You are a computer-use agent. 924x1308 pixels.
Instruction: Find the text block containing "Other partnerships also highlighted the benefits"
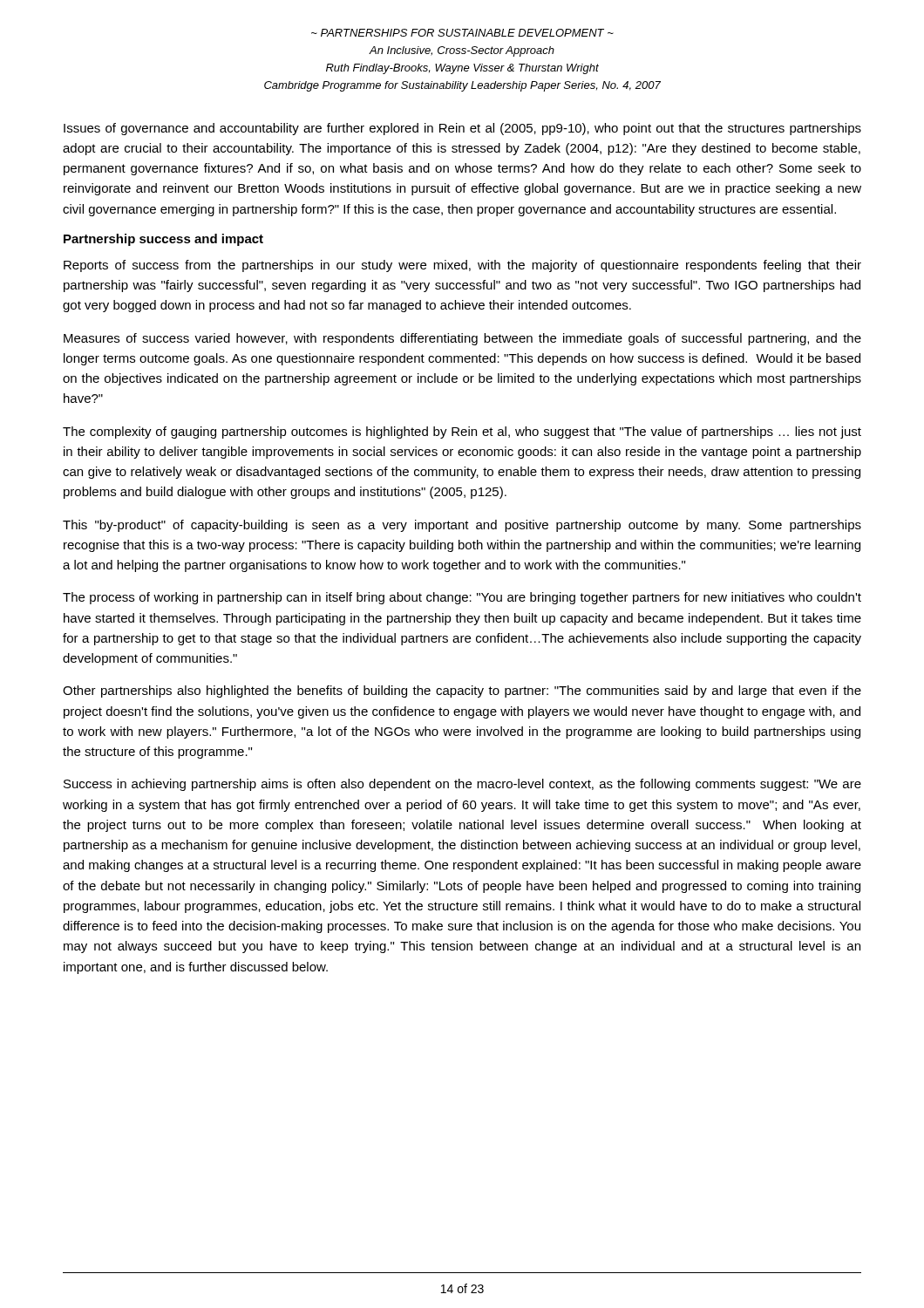tap(462, 721)
